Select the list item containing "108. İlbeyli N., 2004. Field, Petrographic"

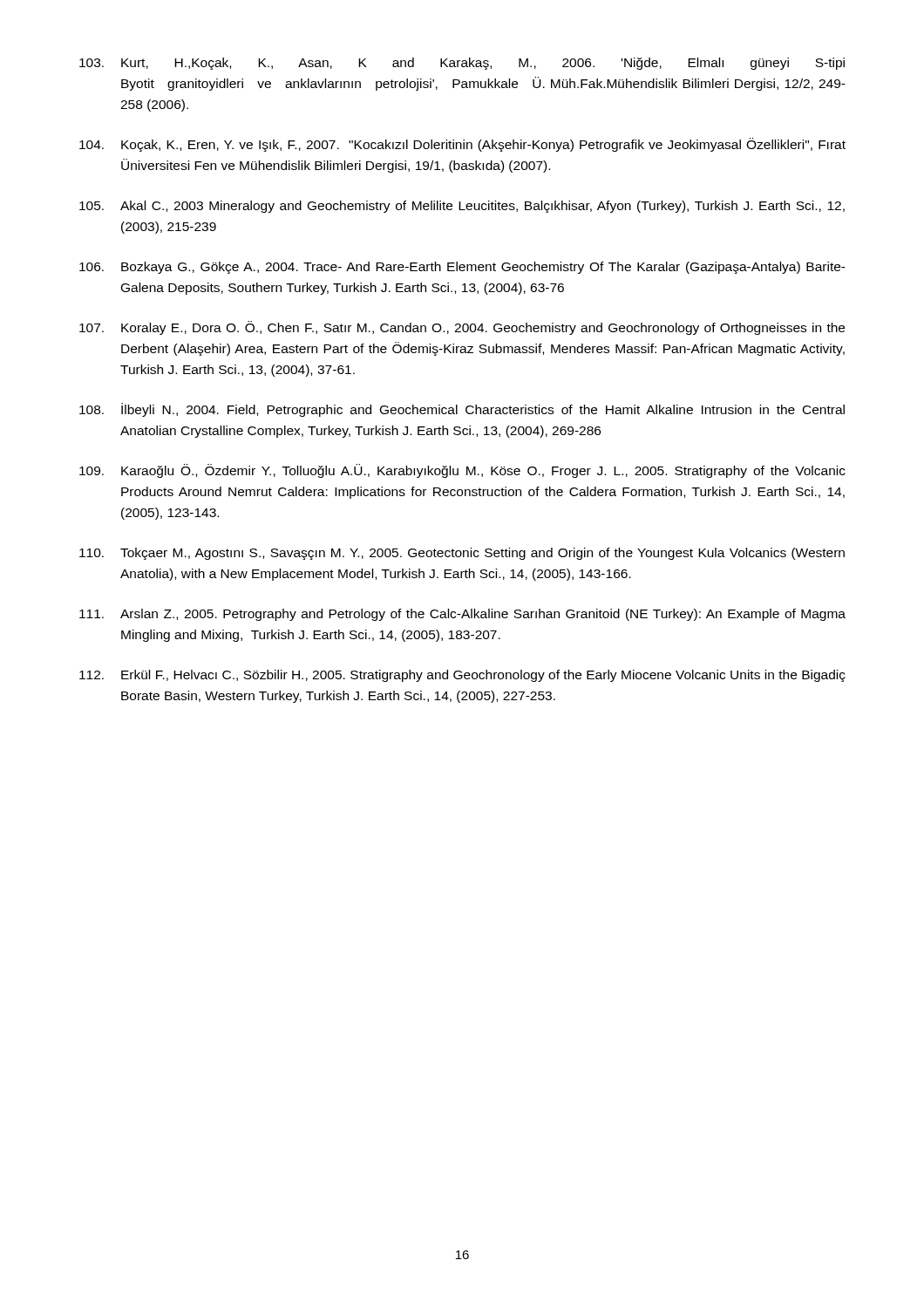pos(462,421)
